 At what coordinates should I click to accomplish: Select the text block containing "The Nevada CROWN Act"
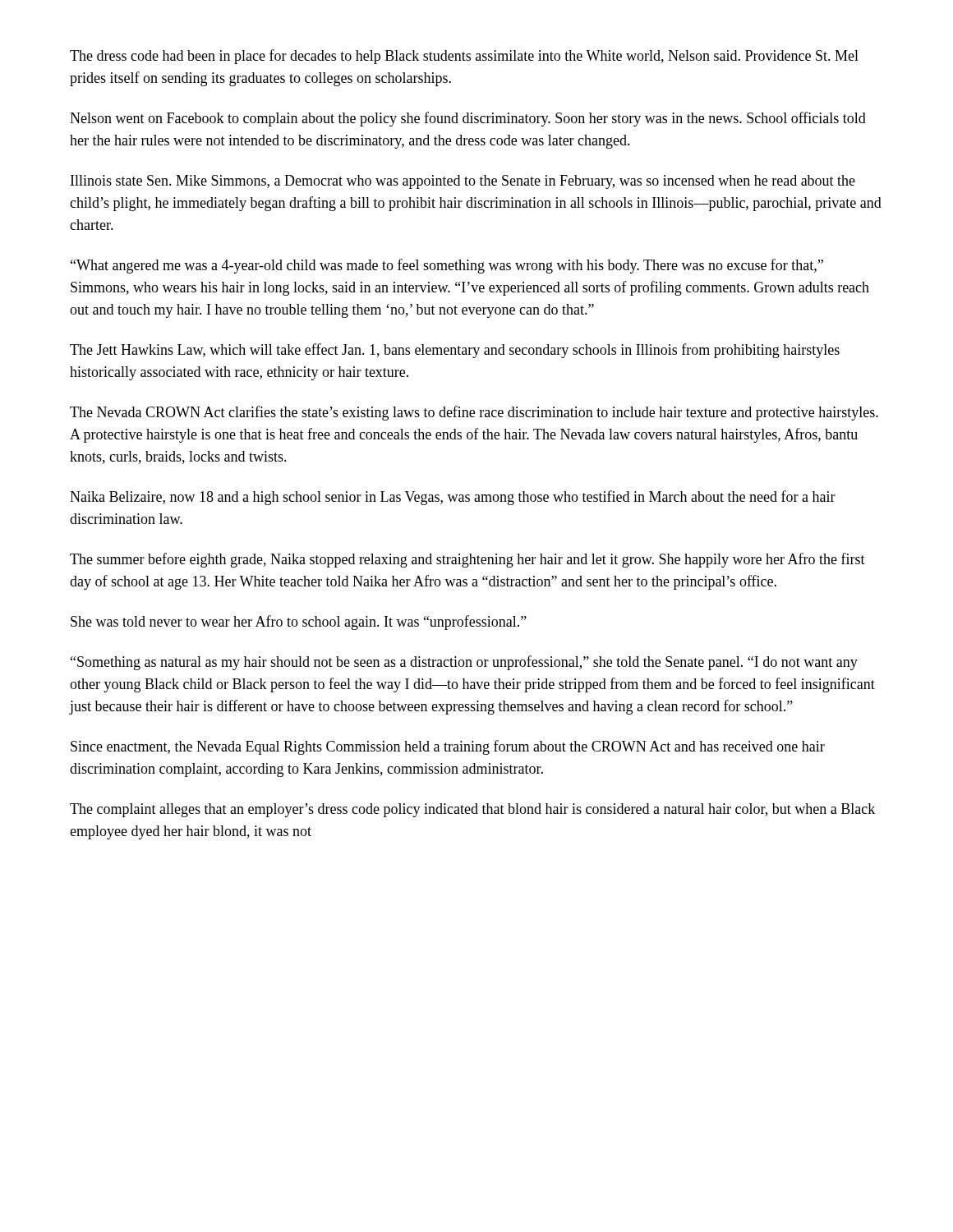pos(474,434)
